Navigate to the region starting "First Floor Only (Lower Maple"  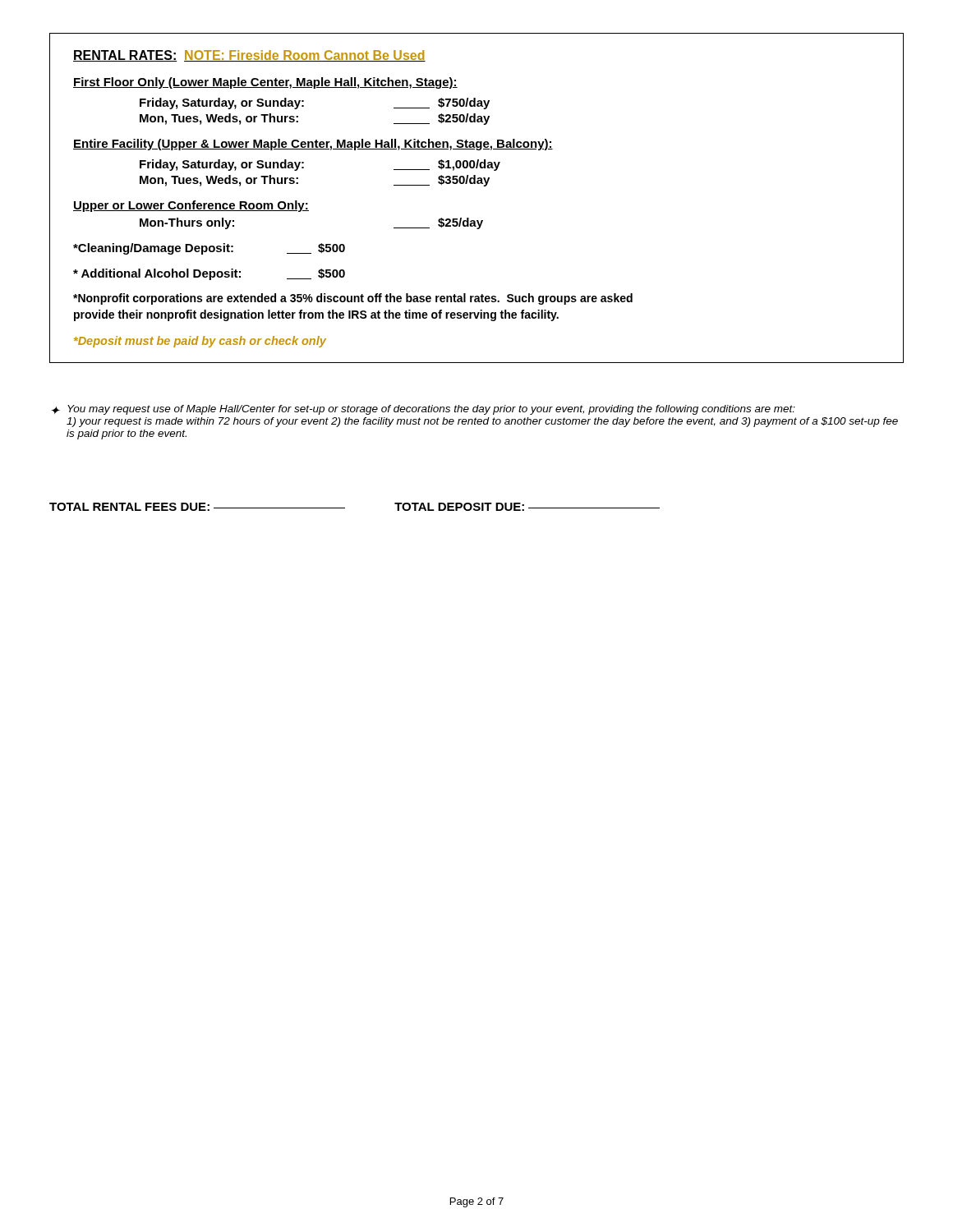(x=476, y=100)
